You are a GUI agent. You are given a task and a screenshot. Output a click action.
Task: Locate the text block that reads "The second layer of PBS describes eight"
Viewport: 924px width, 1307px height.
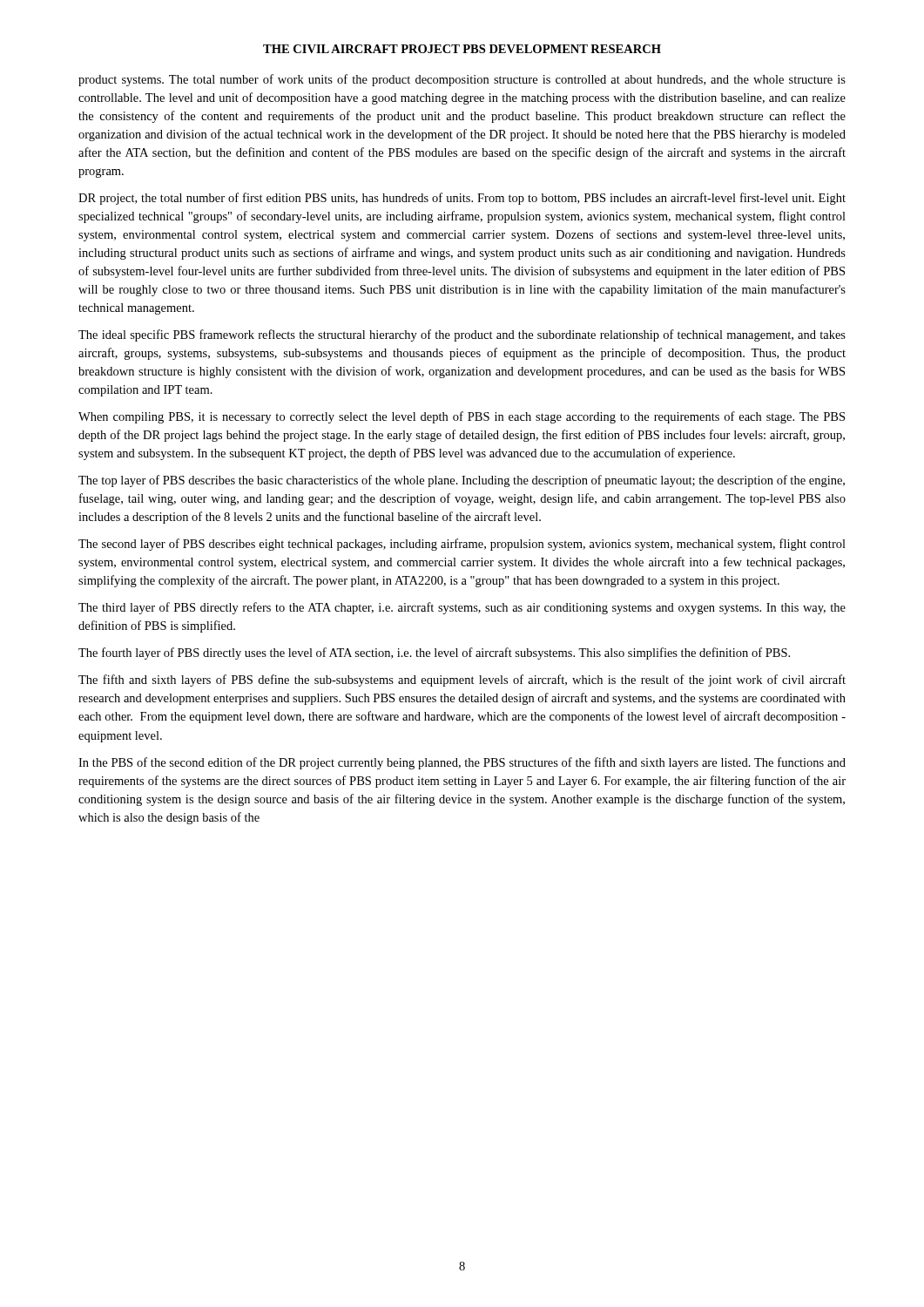tap(462, 562)
